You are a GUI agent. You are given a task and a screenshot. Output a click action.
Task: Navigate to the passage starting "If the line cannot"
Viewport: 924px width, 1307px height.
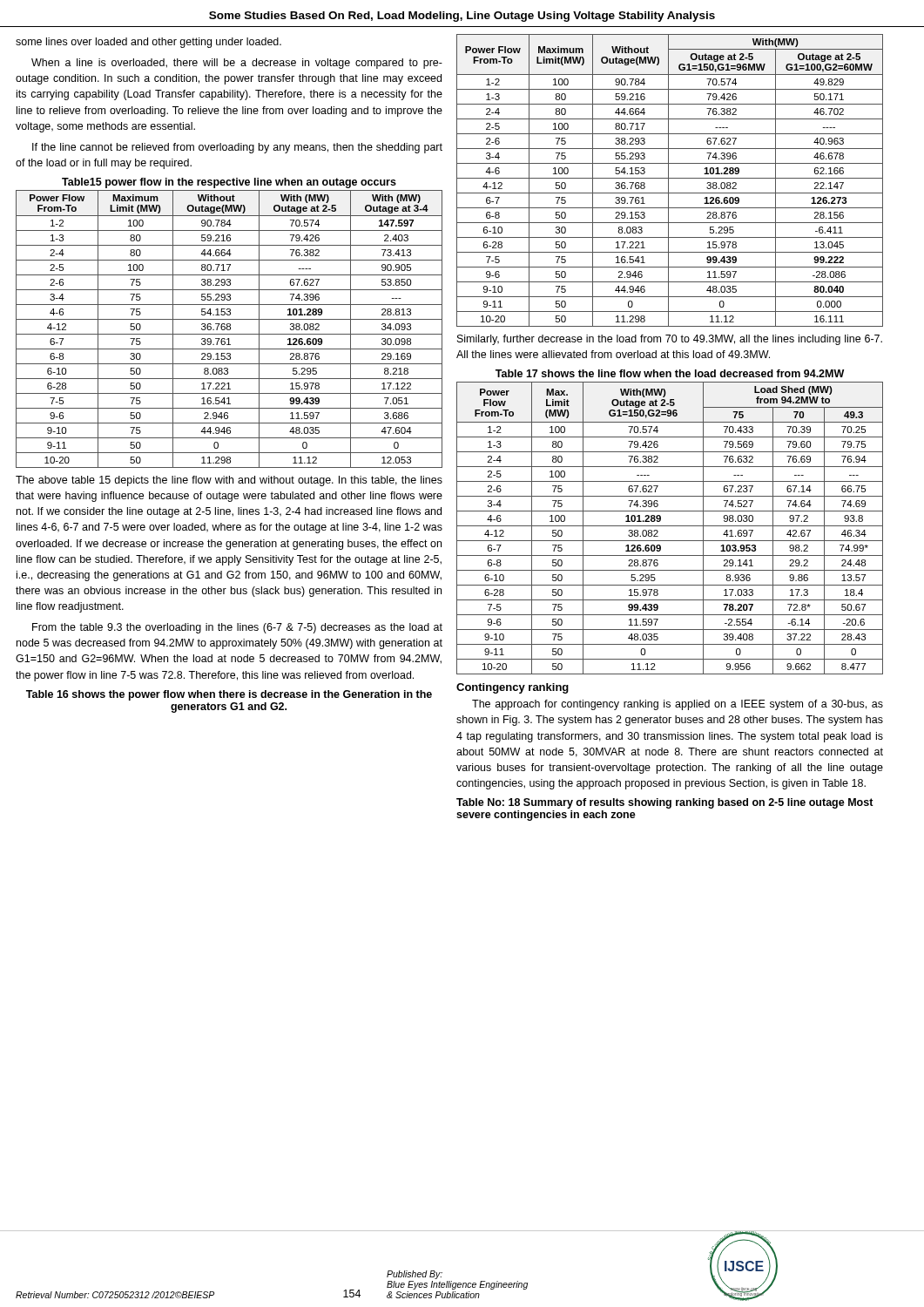[229, 155]
